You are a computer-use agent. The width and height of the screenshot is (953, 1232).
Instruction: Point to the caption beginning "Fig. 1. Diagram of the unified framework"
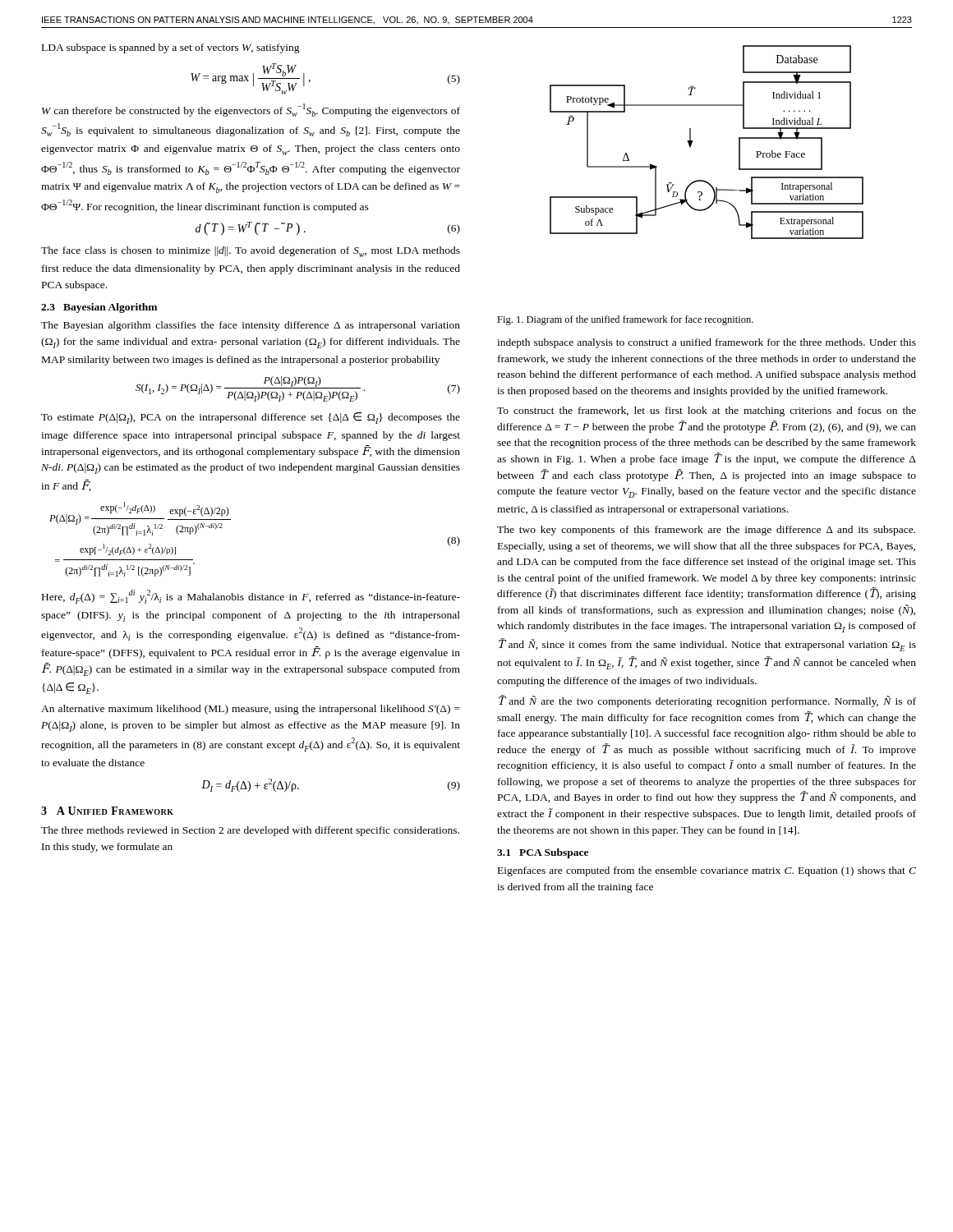625,320
